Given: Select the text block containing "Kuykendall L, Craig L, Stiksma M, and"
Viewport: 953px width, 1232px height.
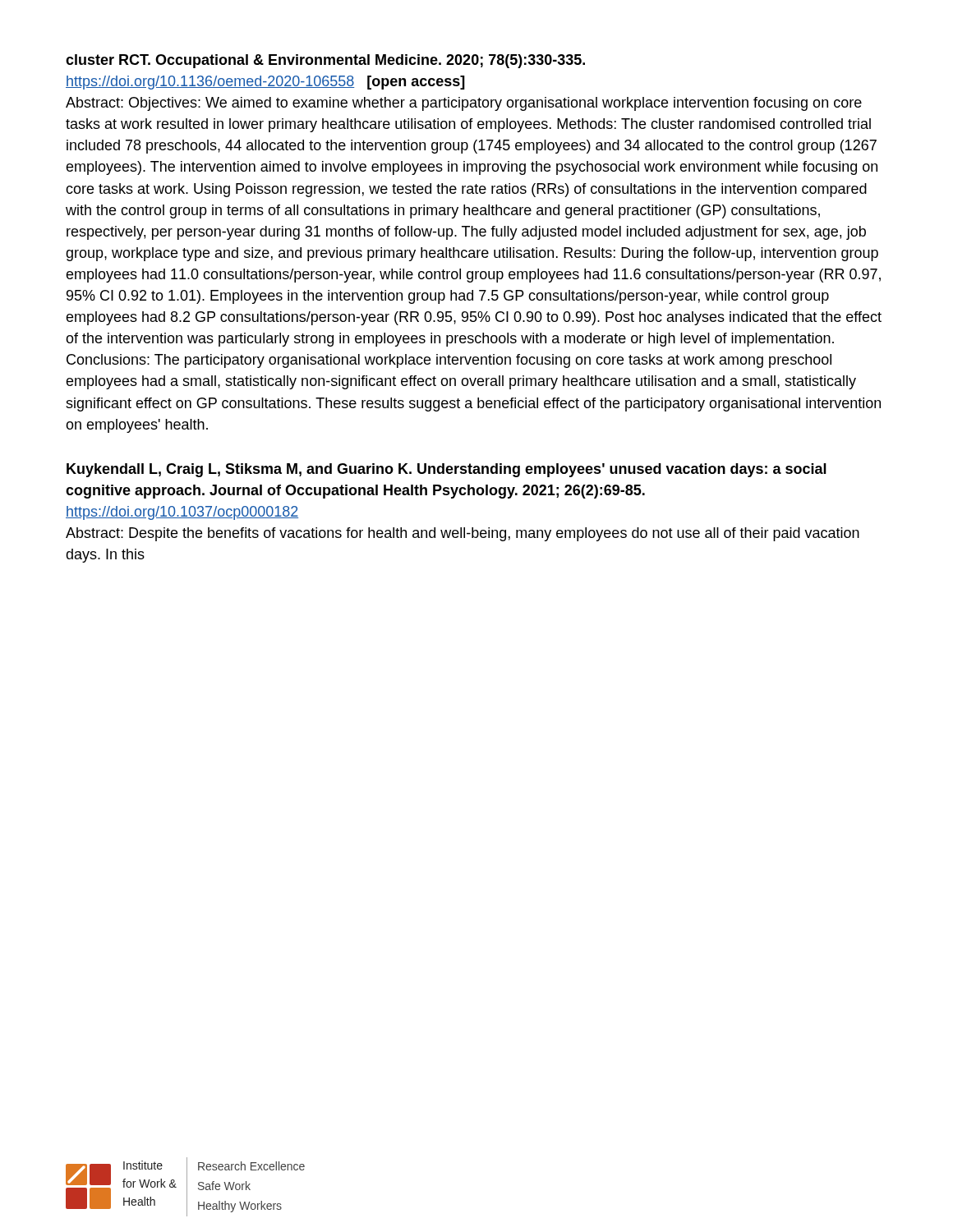Looking at the screenshot, I should (x=447, y=470).
